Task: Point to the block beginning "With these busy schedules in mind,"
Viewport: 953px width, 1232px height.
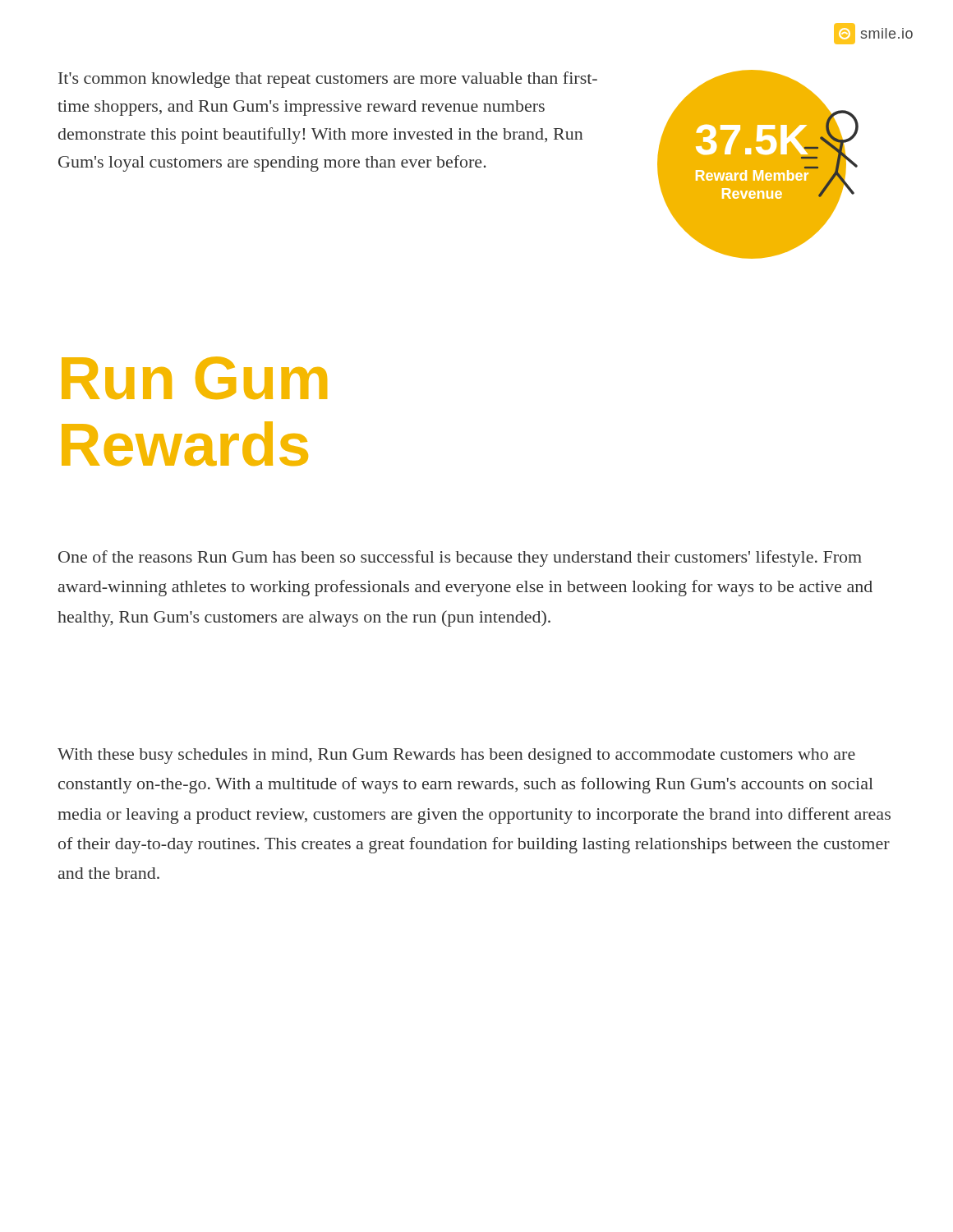Action: point(474,813)
